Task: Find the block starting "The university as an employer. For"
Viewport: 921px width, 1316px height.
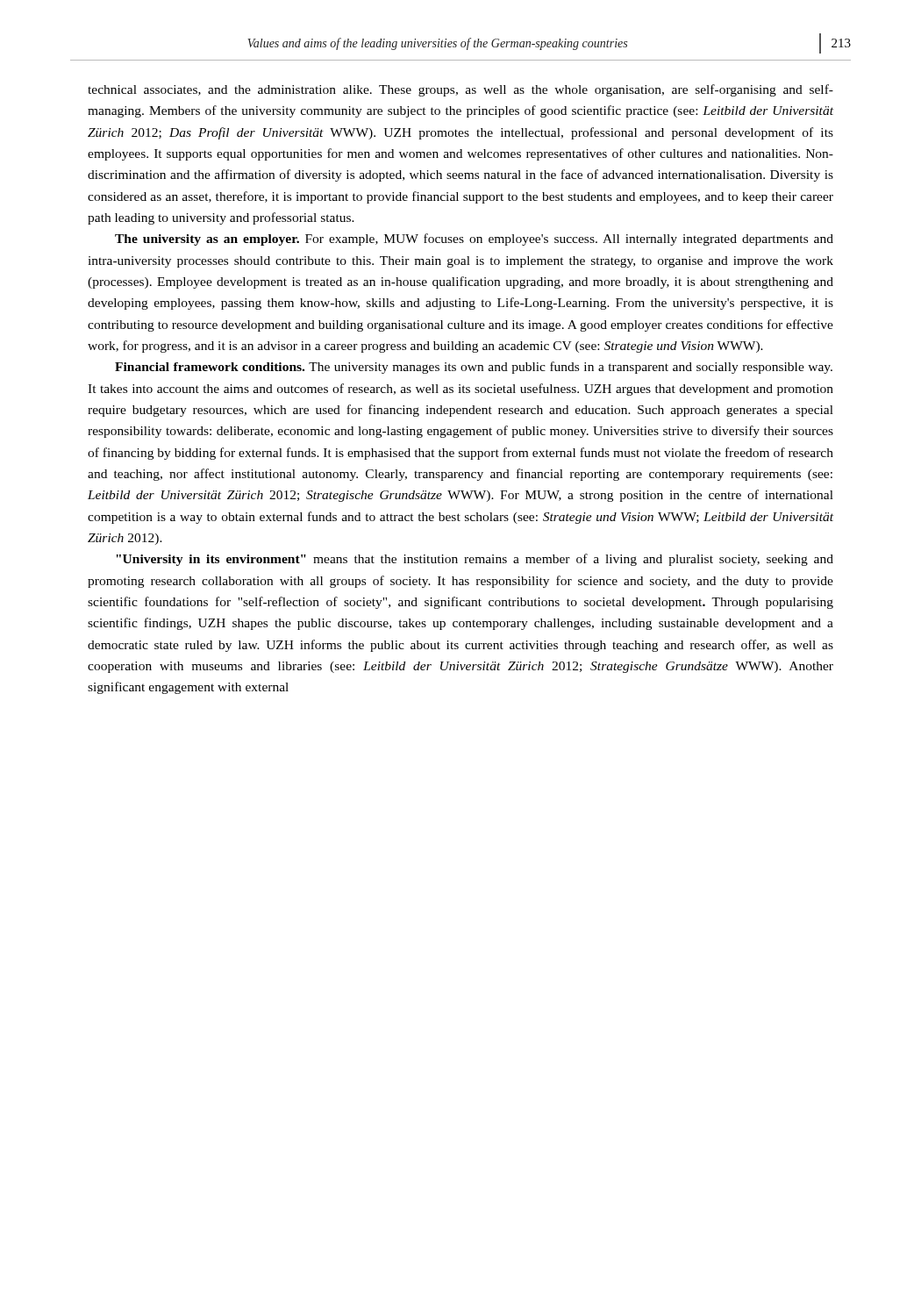Action: pyautogui.click(x=460, y=292)
